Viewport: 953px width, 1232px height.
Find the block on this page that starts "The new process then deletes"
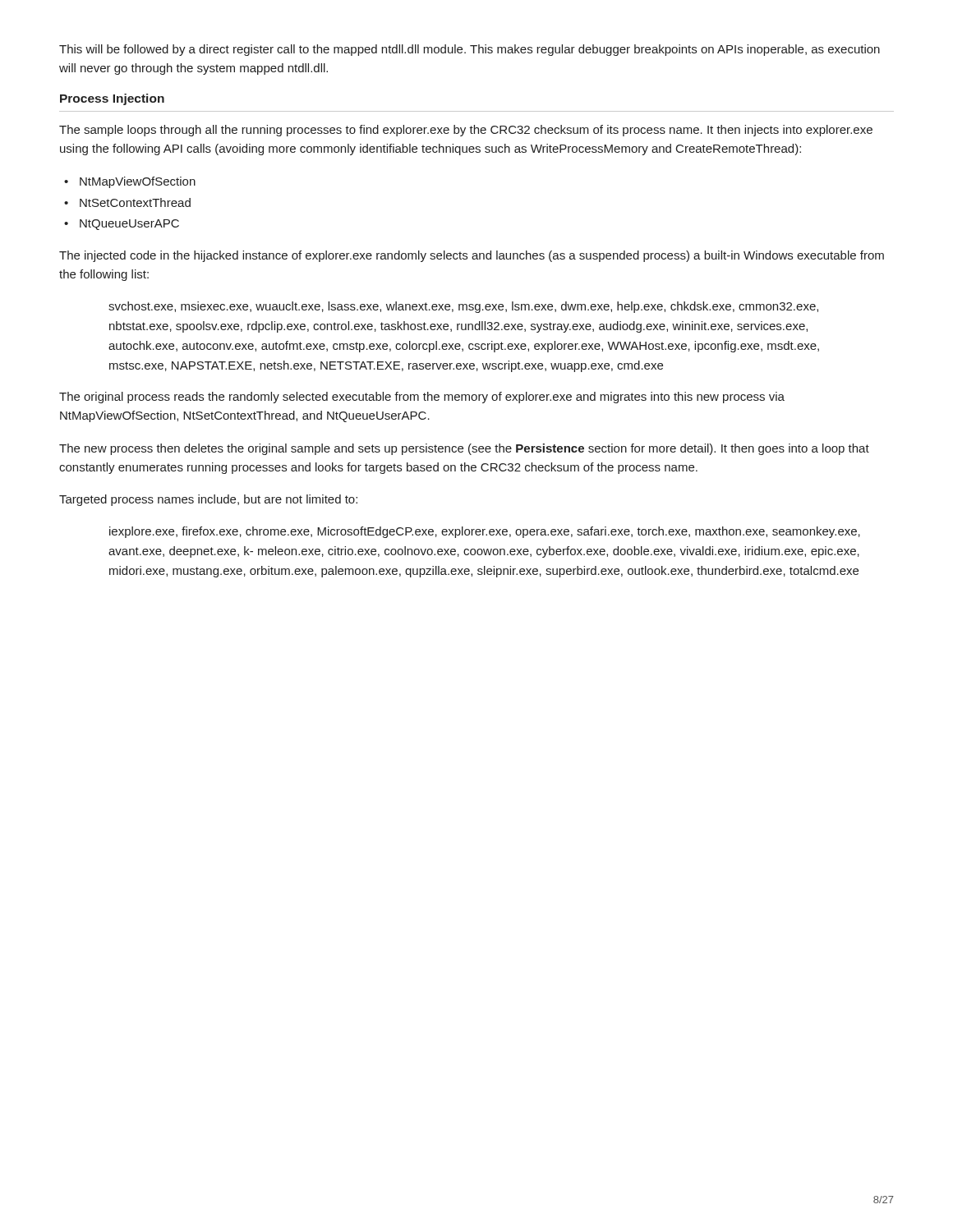coord(464,457)
